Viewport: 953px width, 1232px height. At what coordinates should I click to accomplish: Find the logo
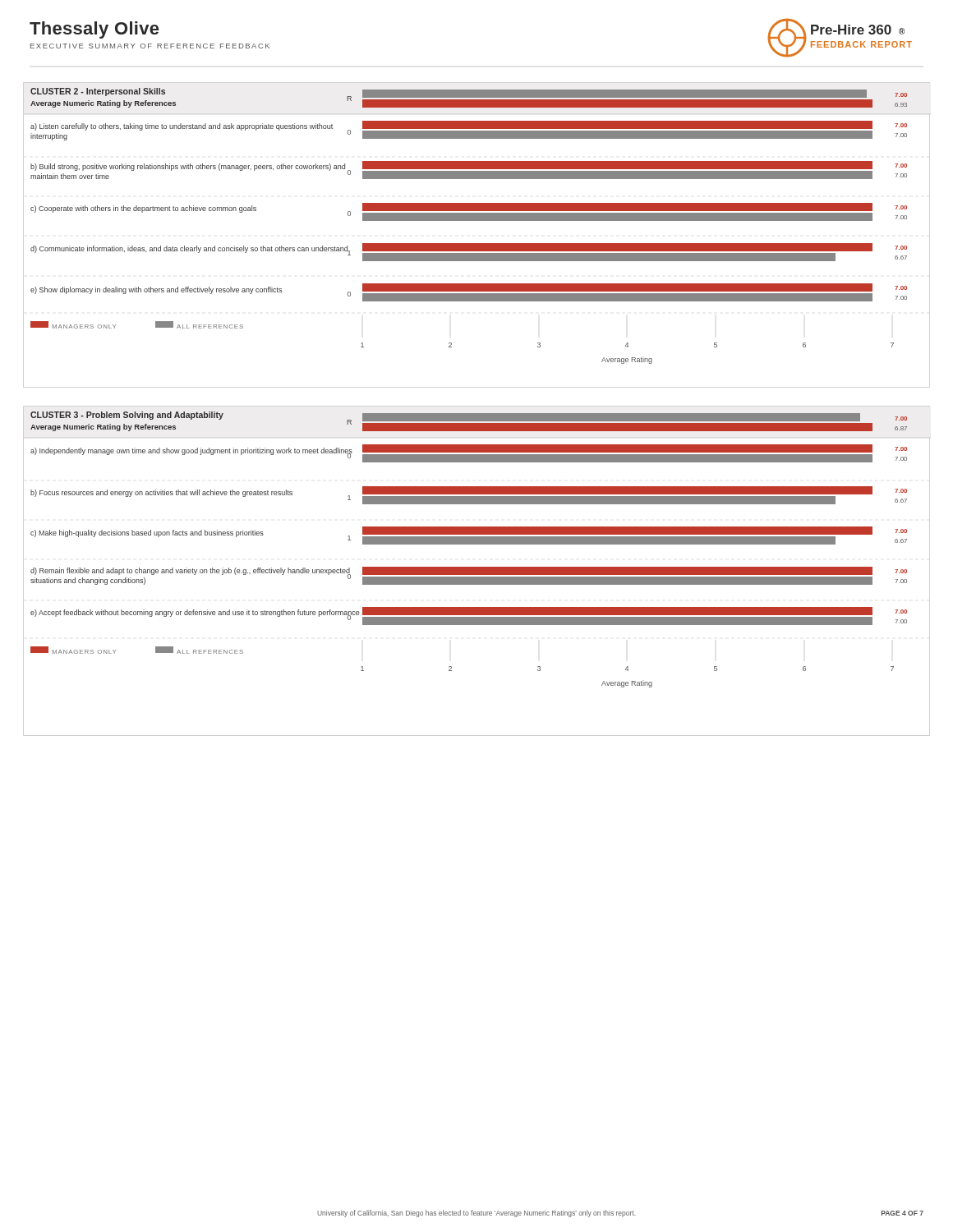click(845, 38)
